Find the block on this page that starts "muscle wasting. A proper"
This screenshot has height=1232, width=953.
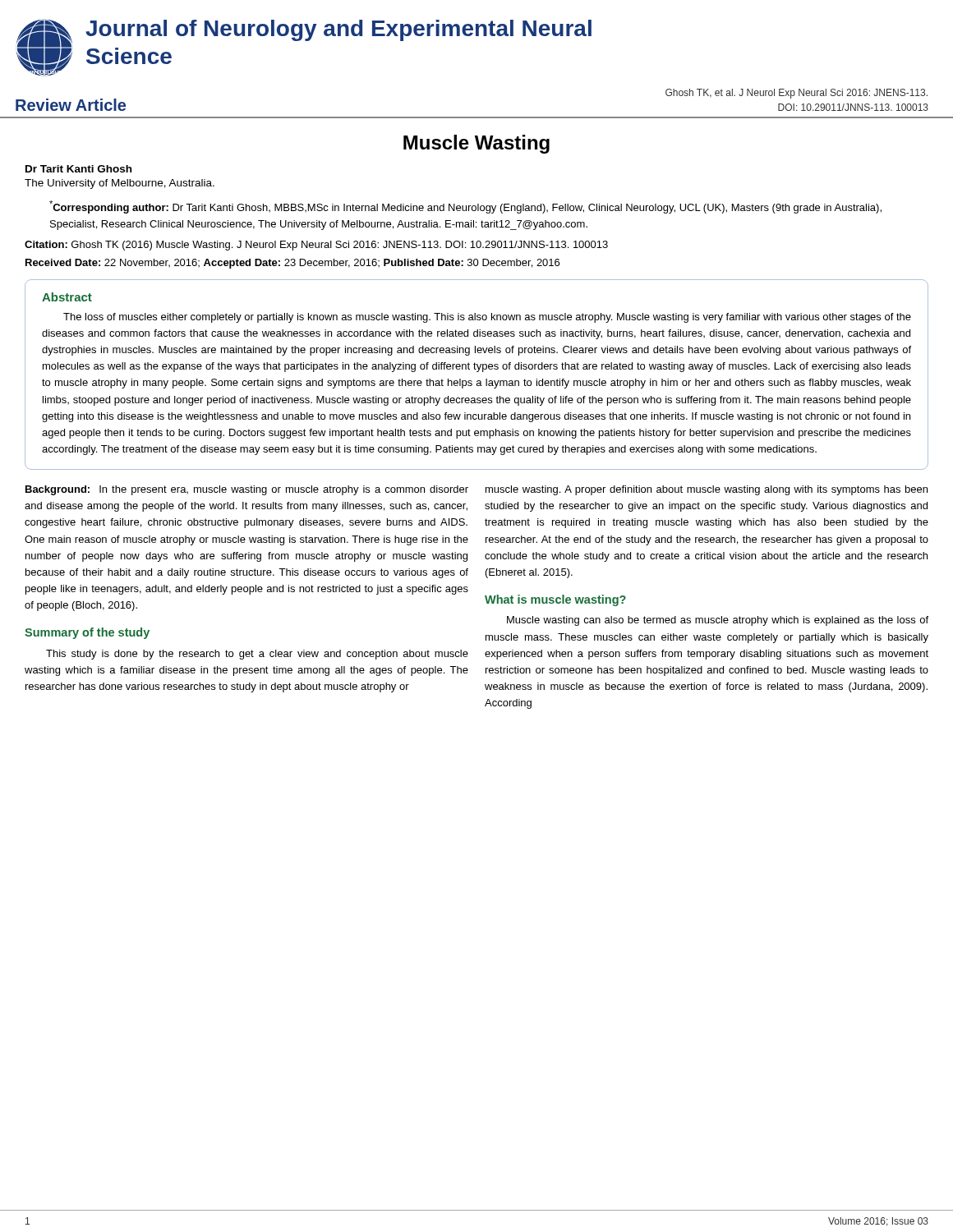707,531
